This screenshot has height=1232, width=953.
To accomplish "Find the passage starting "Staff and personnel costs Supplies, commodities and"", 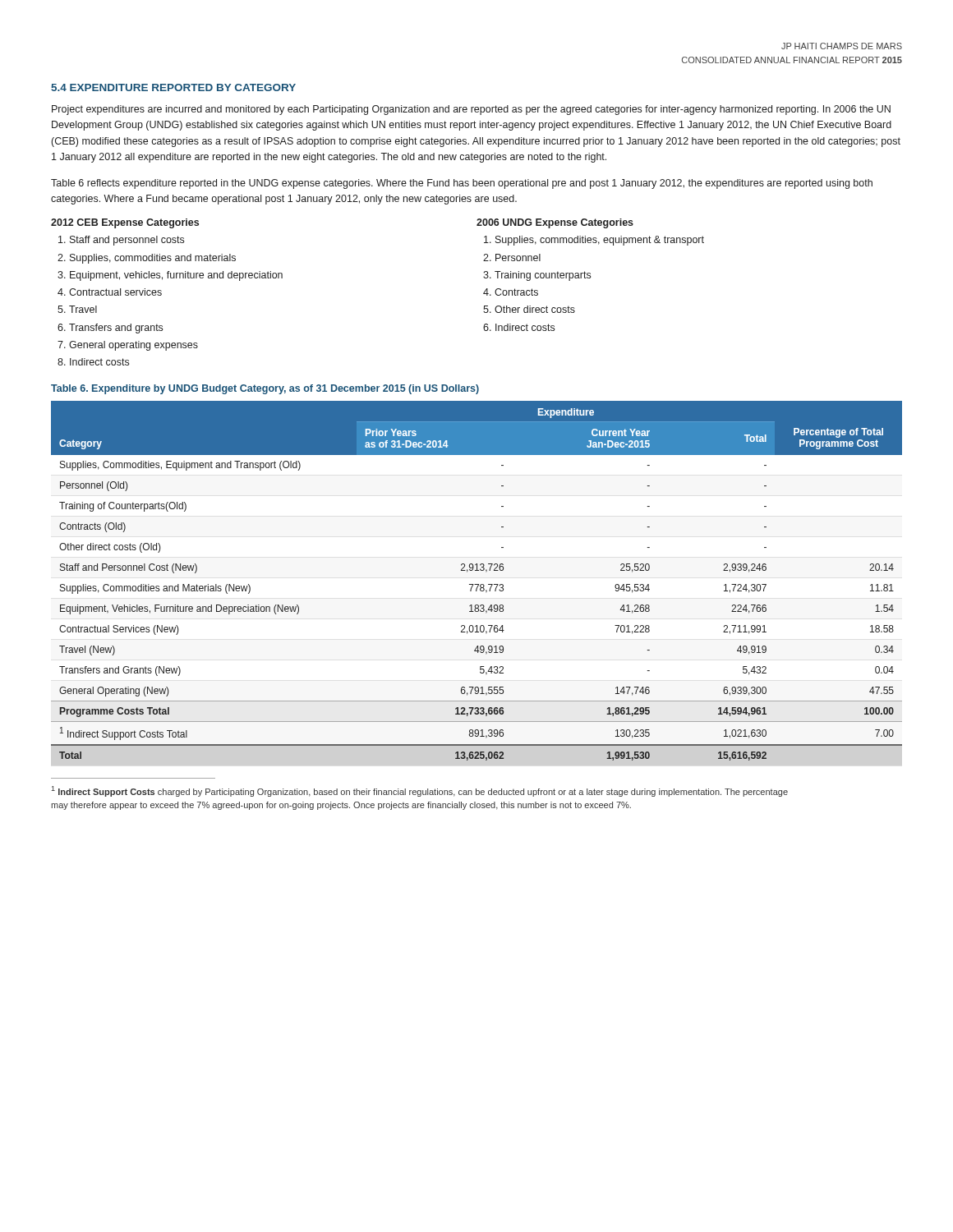I will tap(121, 241).
